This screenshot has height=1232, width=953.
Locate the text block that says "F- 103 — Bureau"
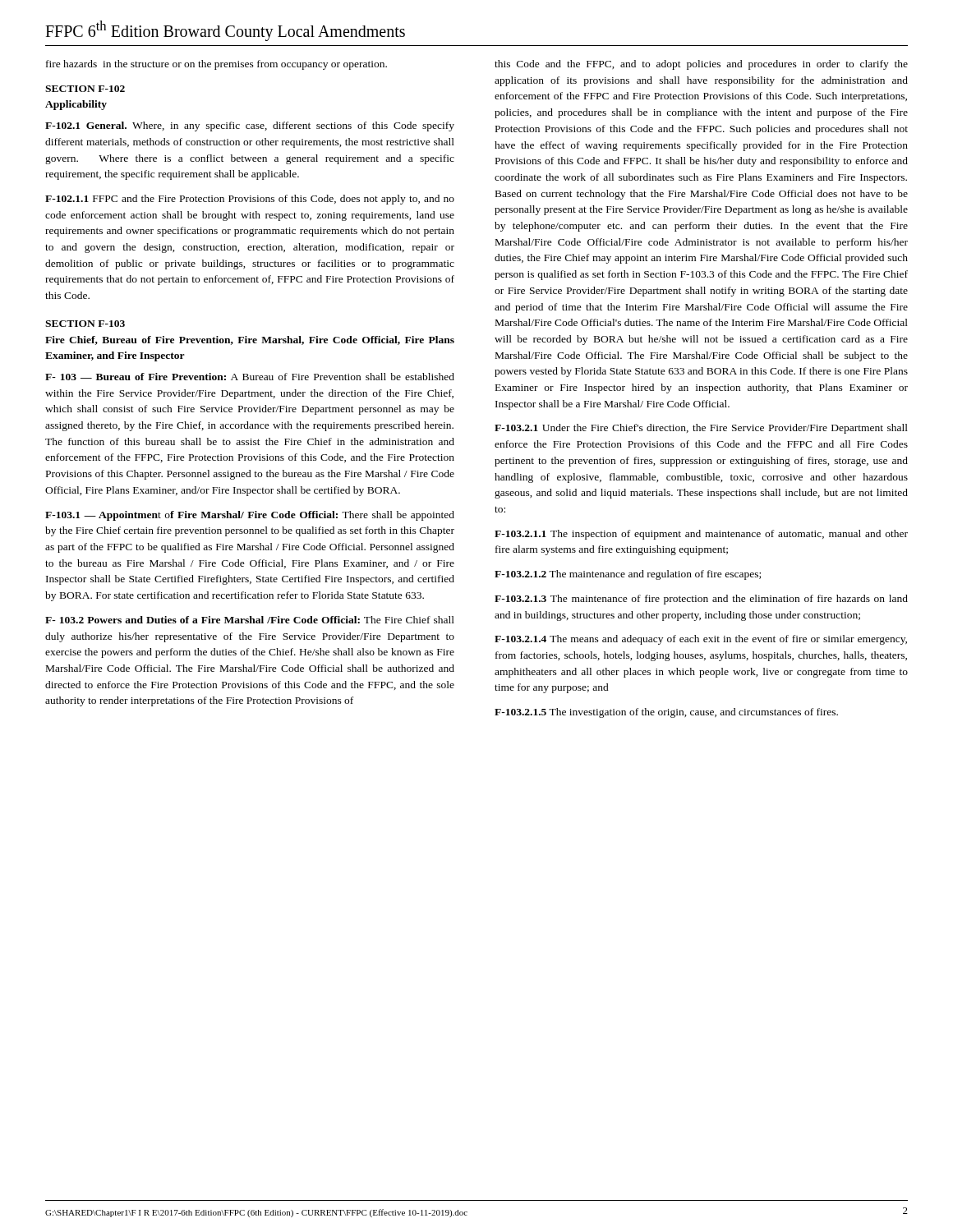[x=250, y=433]
